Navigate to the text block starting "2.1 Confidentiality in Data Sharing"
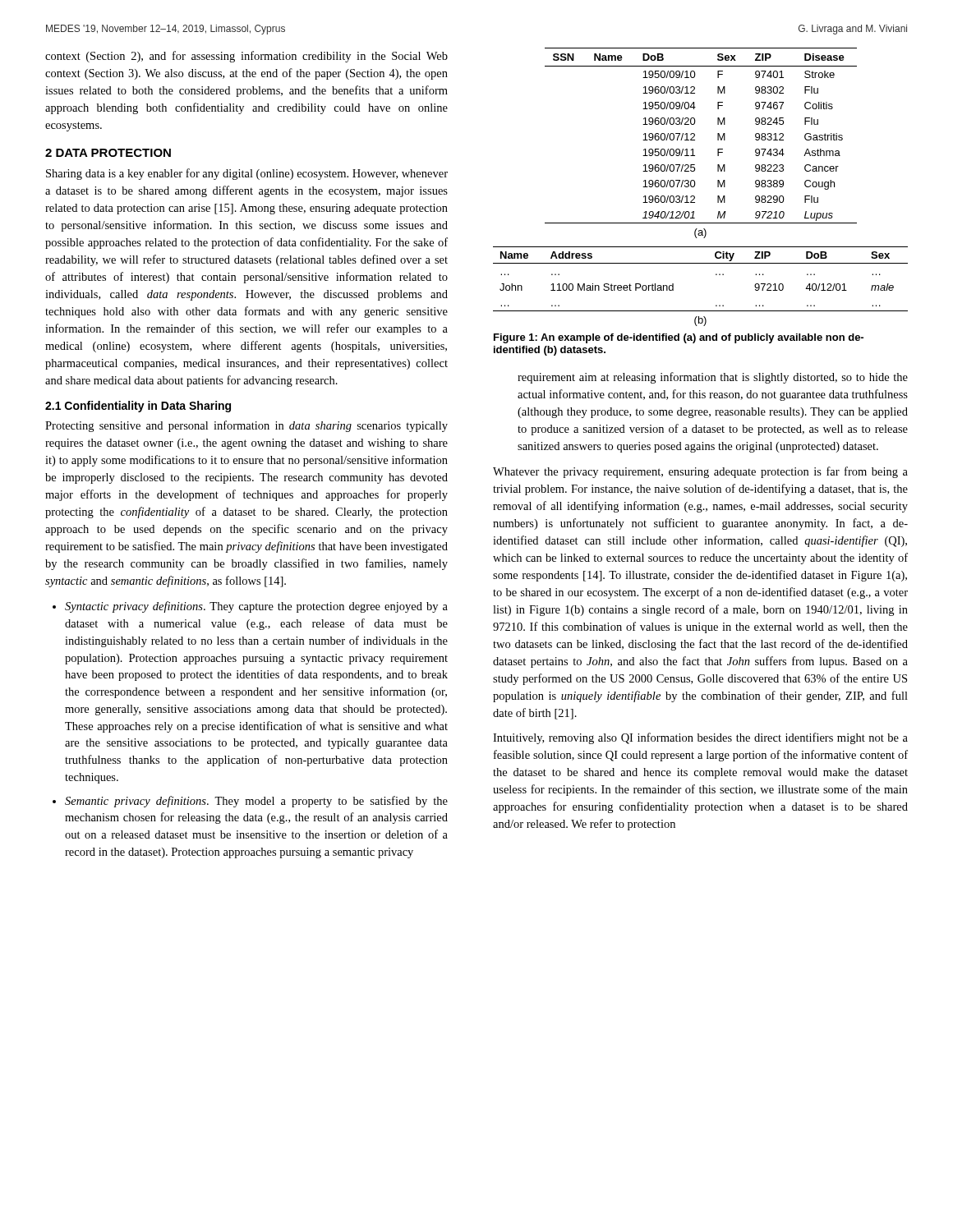 click(x=138, y=407)
